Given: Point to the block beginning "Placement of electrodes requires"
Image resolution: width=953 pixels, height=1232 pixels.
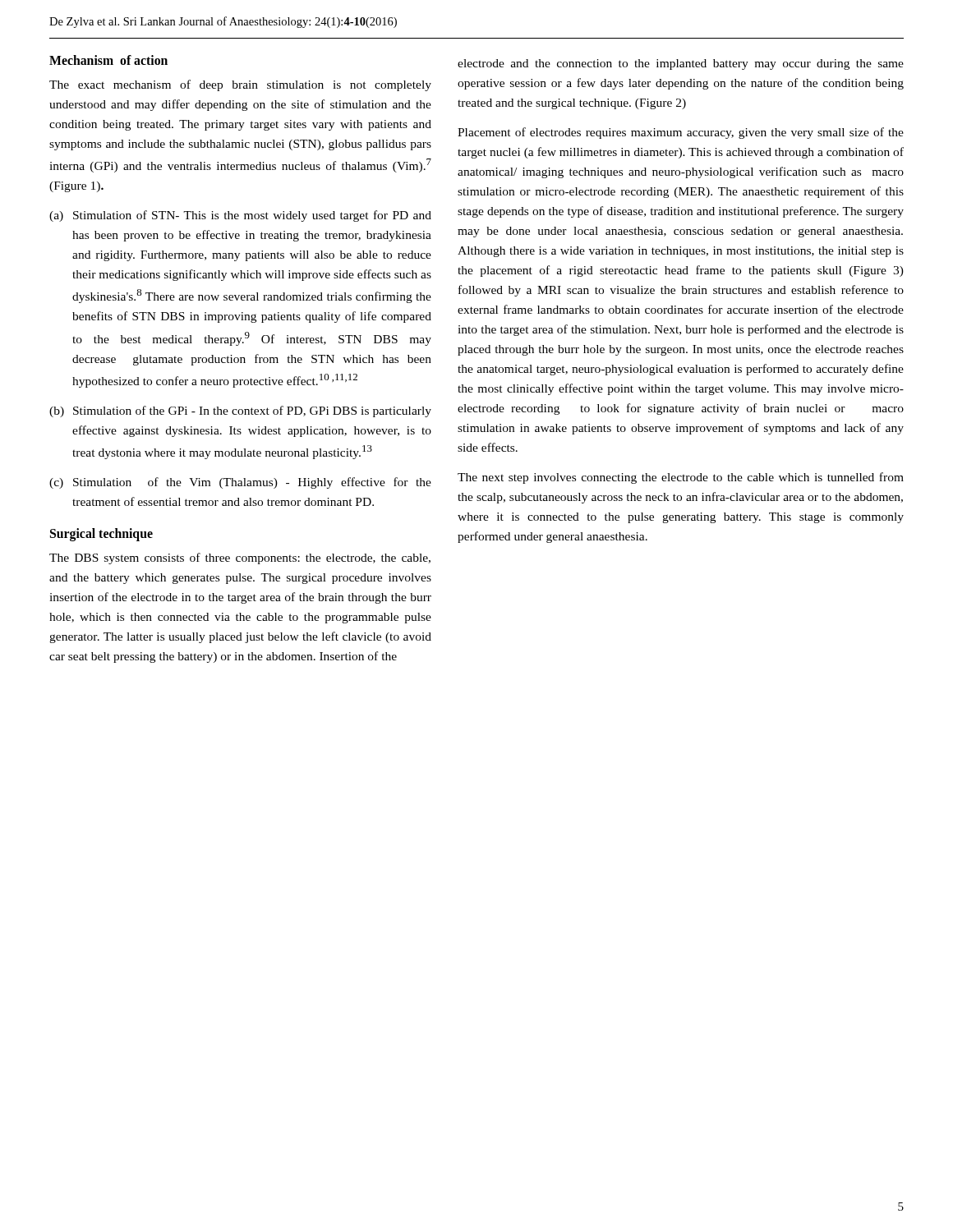Looking at the screenshot, I should (681, 290).
